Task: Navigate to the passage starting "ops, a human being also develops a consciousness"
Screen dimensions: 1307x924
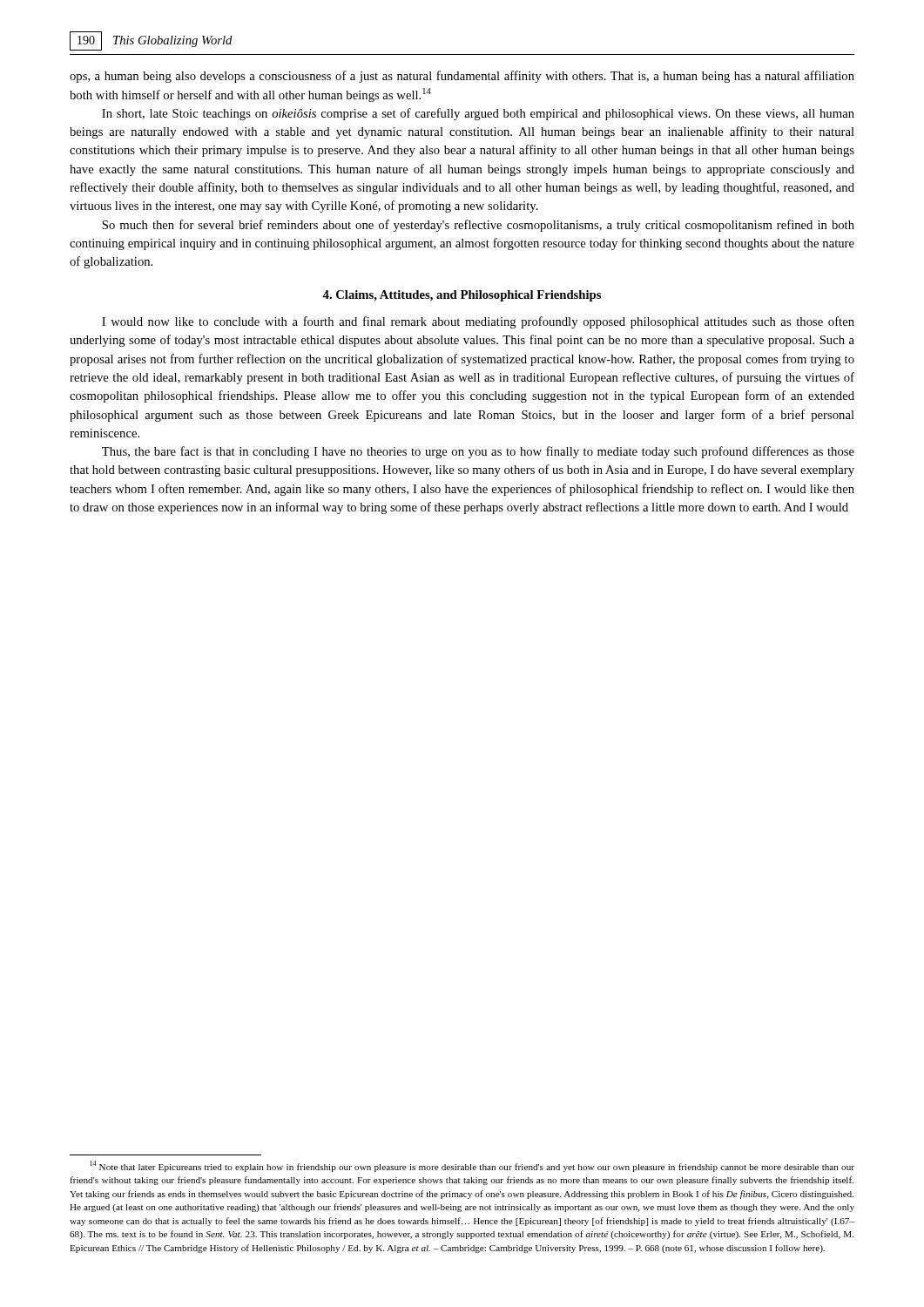Action: tap(462, 169)
